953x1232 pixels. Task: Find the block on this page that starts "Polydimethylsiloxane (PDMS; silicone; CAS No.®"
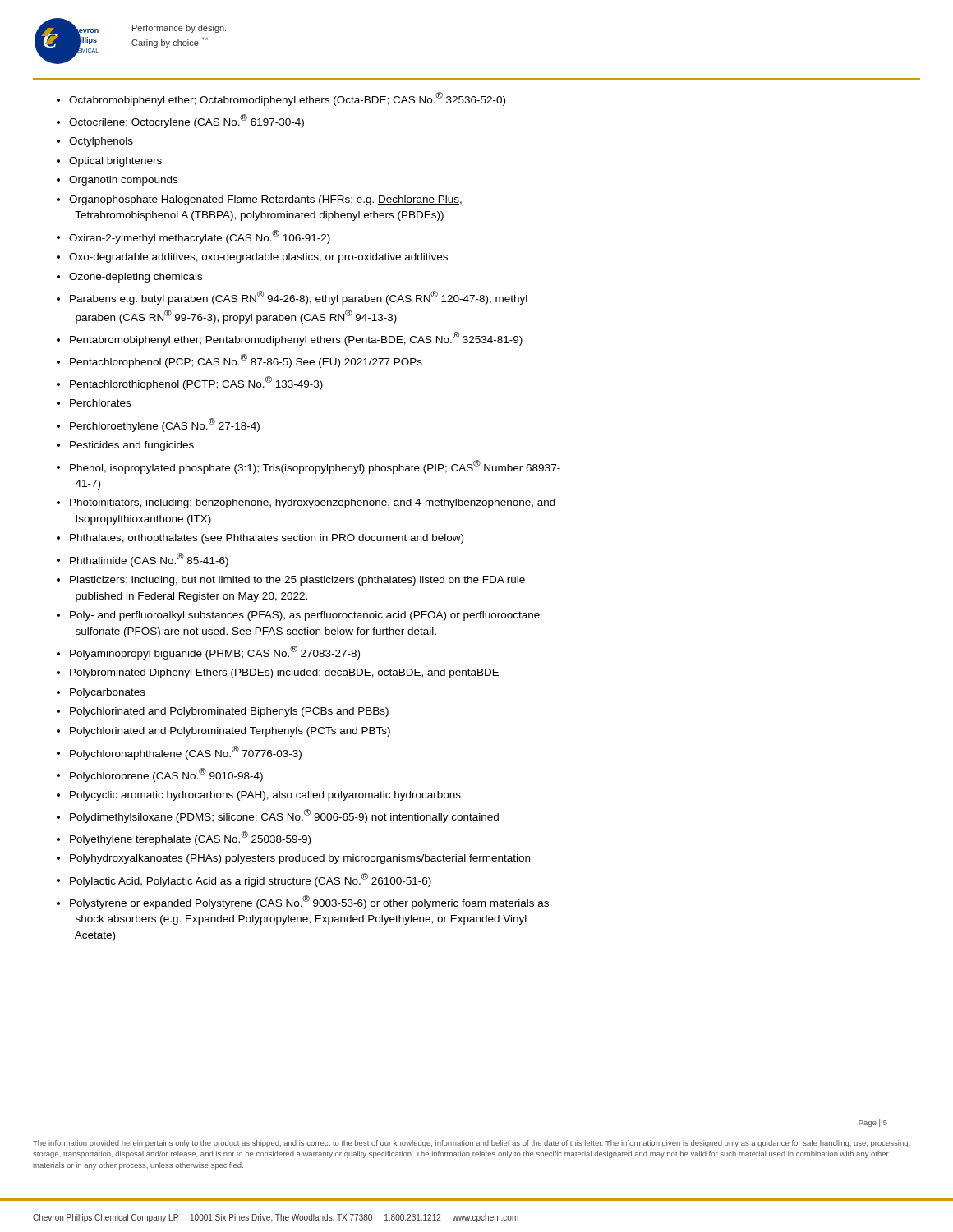[x=284, y=815]
